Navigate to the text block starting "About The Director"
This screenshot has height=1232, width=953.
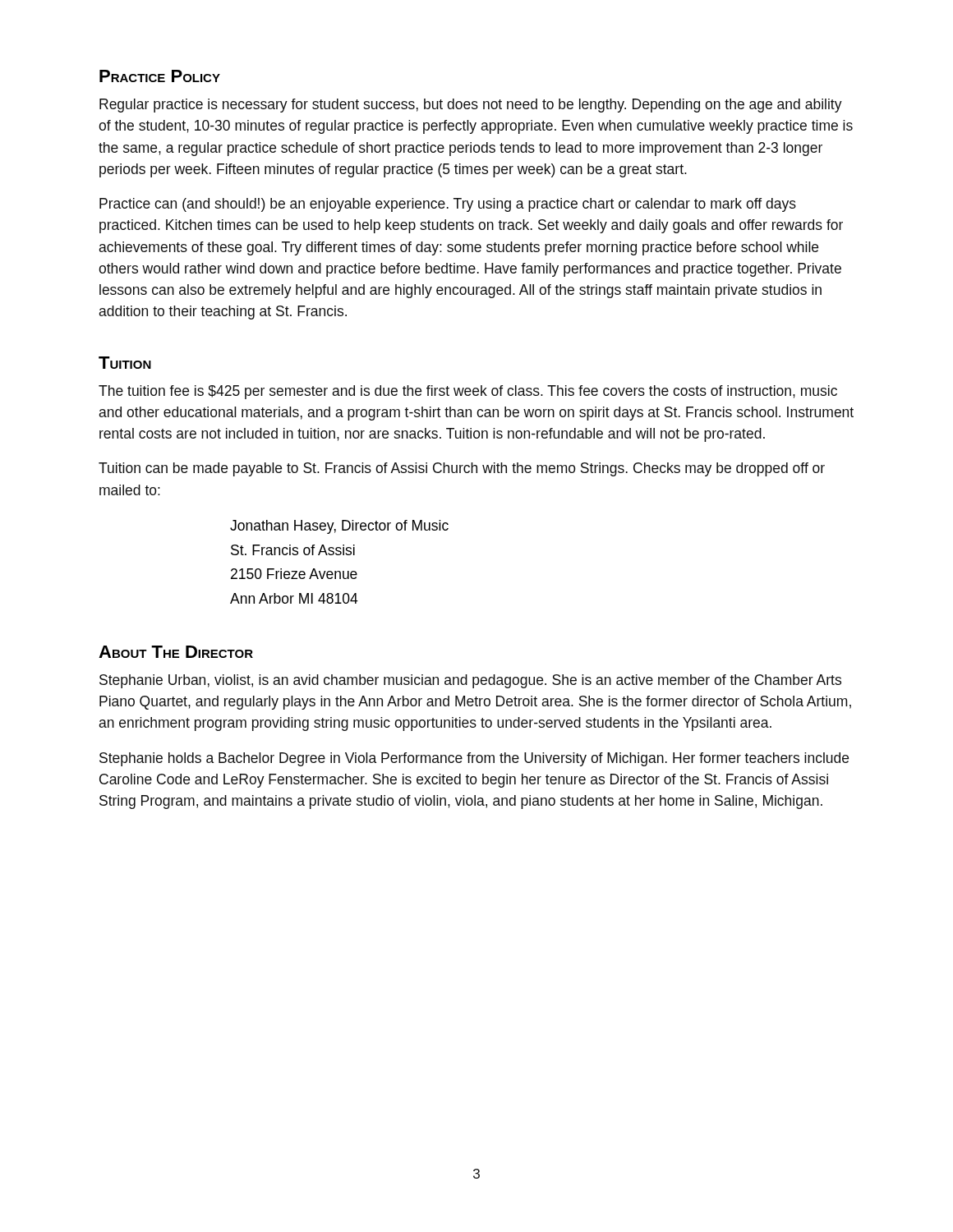click(x=176, y=652)
